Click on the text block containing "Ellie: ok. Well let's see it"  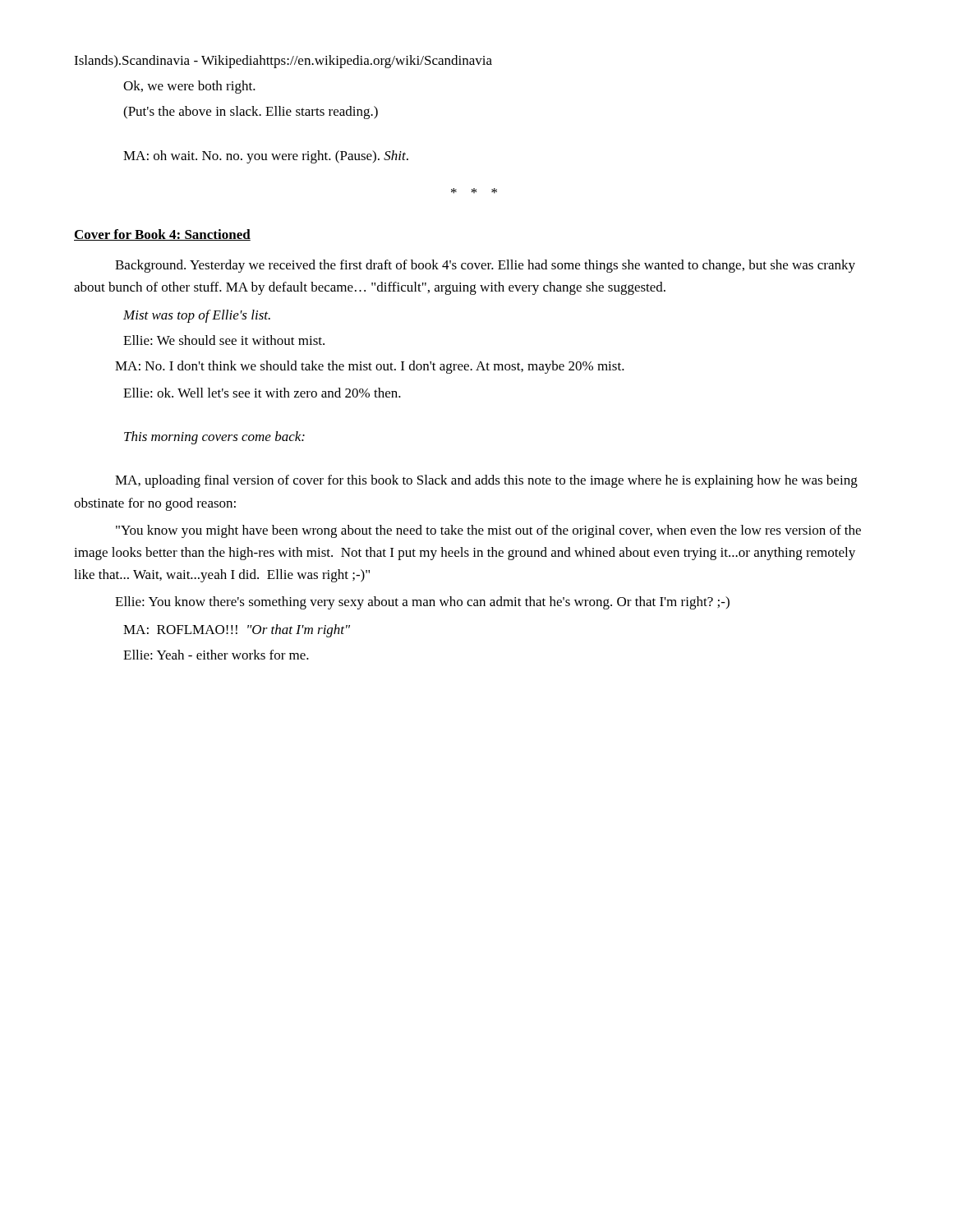point(262,393)
